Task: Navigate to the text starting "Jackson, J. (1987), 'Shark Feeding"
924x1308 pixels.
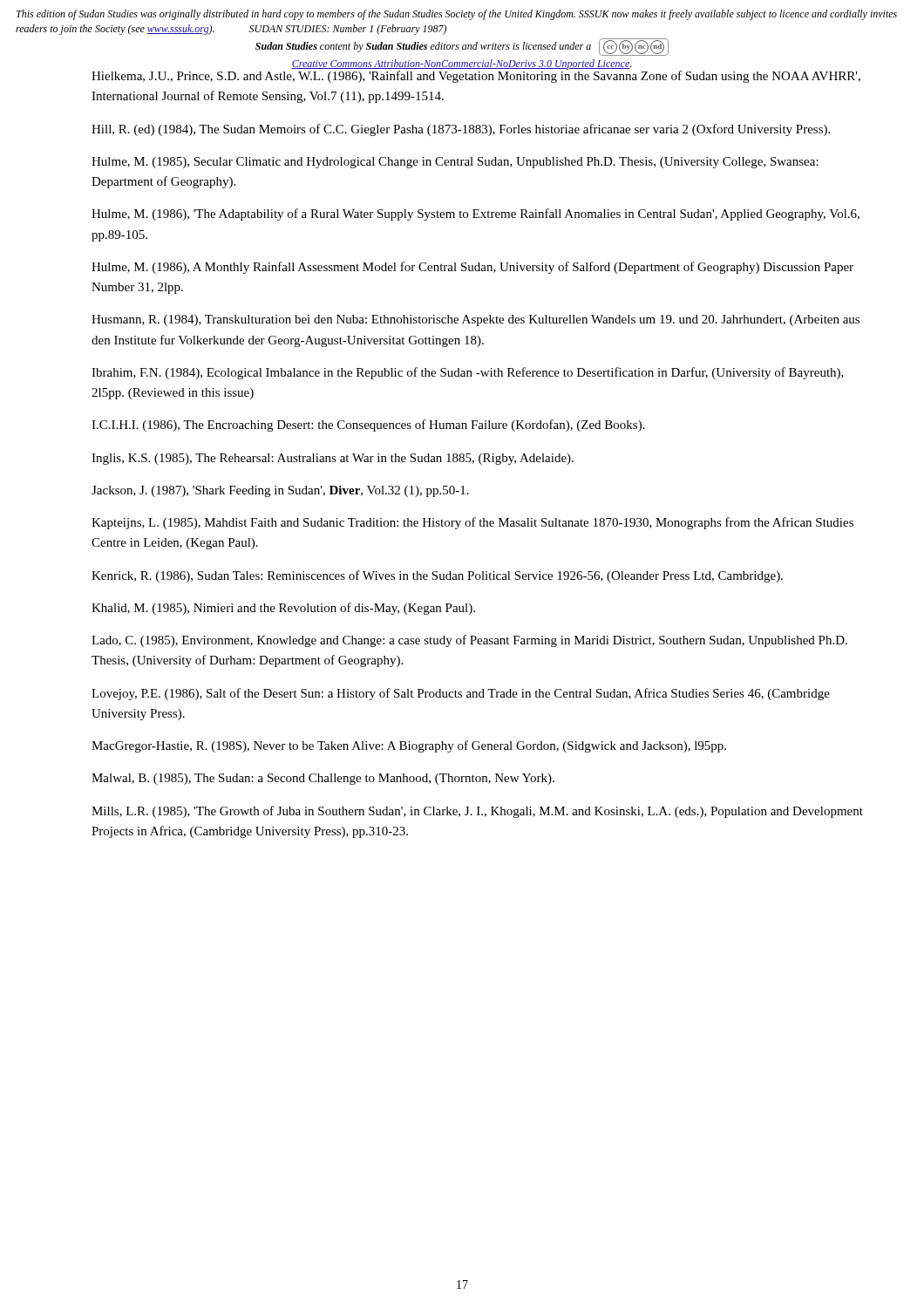Action: tap(281, 490)
